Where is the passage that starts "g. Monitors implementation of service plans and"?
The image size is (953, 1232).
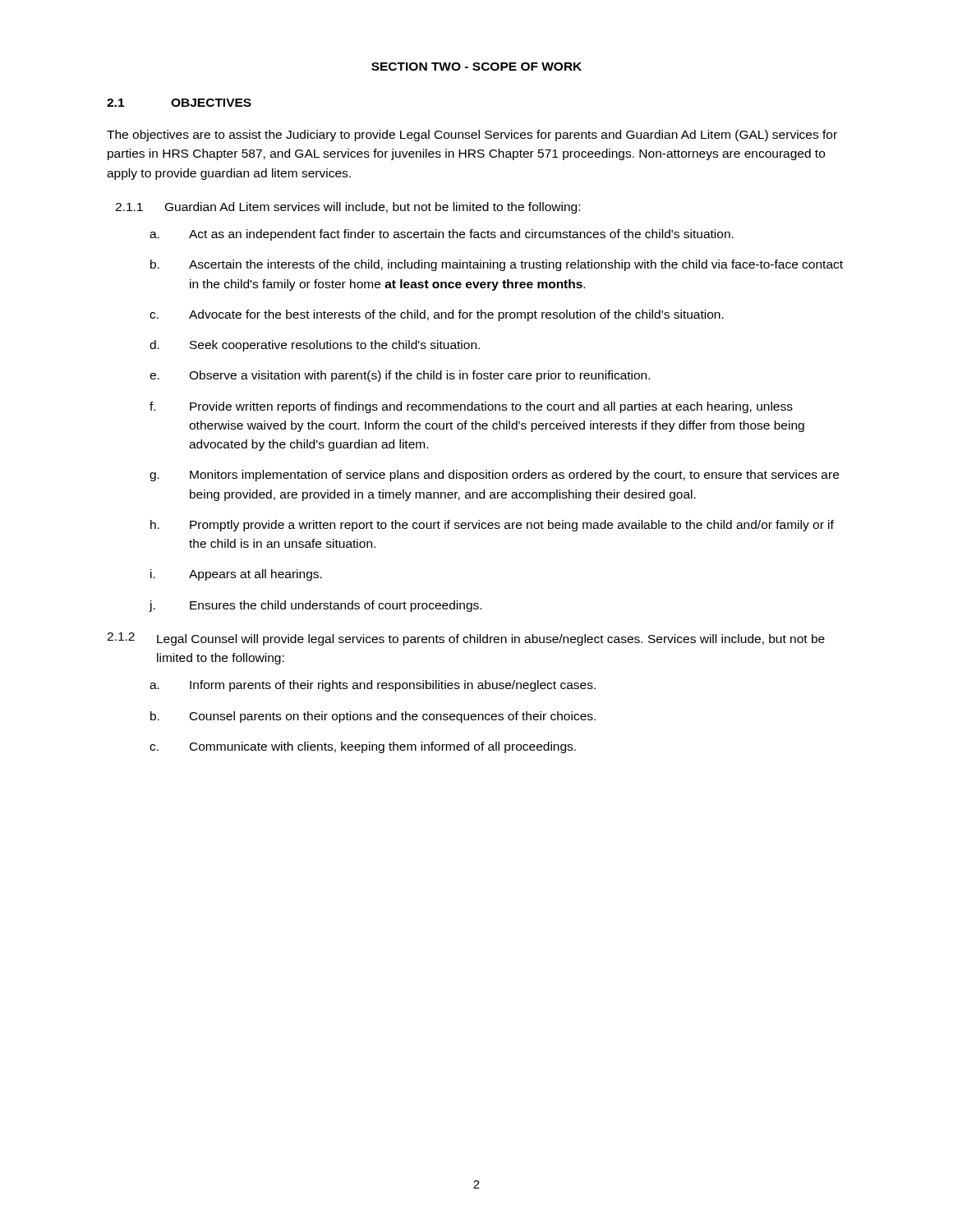[x=476, y=484]
